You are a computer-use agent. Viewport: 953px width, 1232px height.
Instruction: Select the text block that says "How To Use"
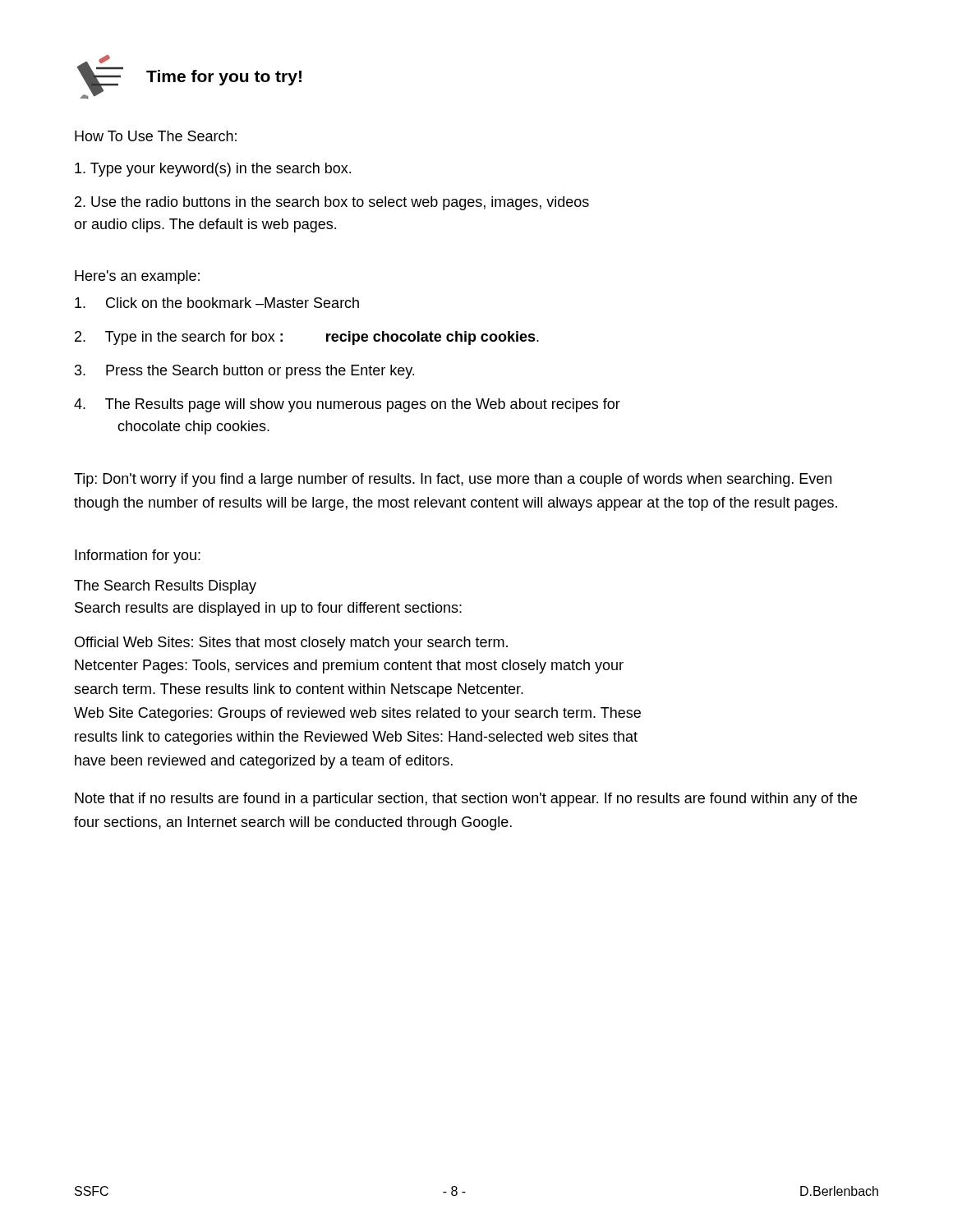pos(156,136)
